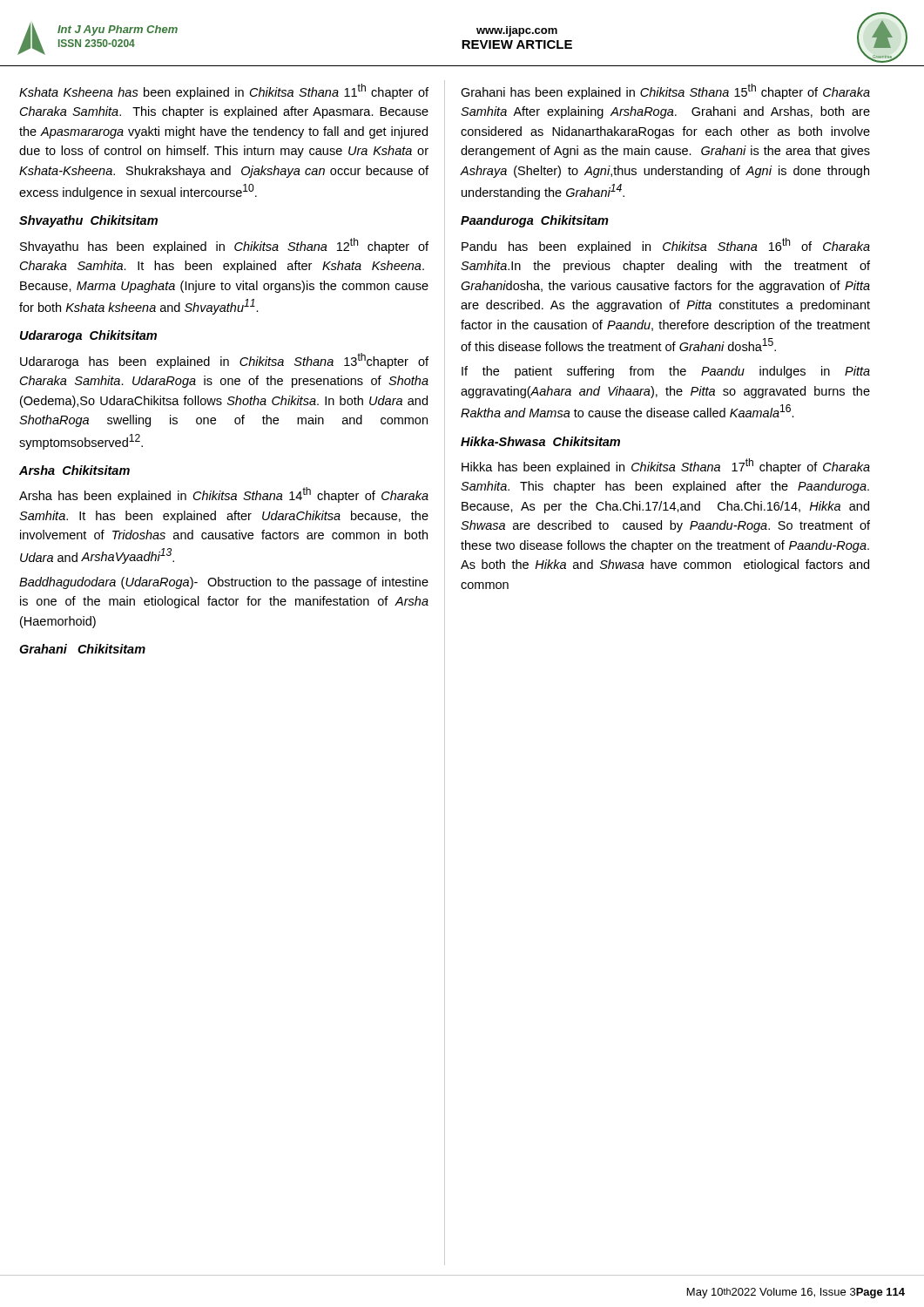Locate the block starting "Pandu has been explained in Chikitsa Sthana"

coord(665,296)
